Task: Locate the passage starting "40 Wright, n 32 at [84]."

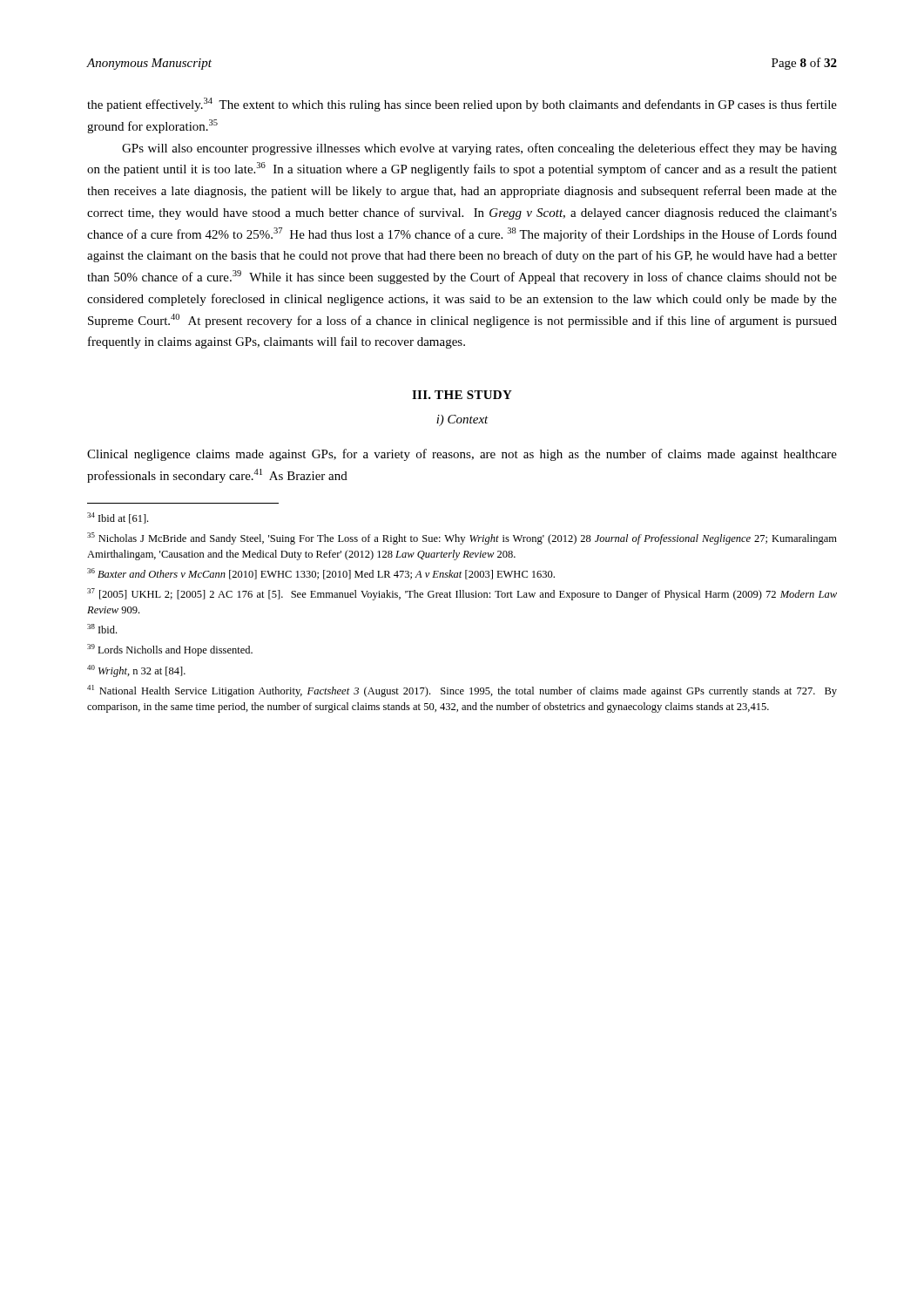Action: [136, 670]
